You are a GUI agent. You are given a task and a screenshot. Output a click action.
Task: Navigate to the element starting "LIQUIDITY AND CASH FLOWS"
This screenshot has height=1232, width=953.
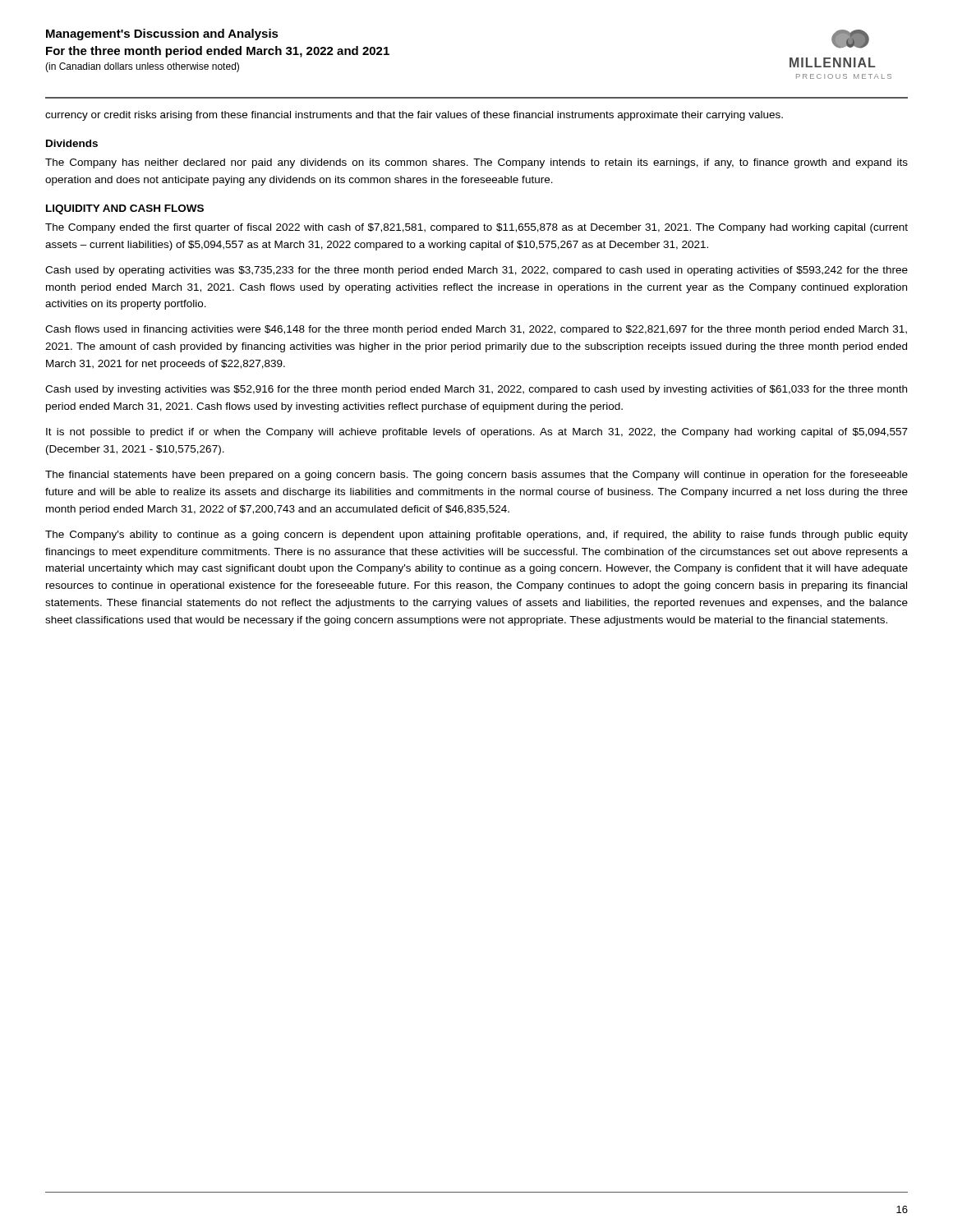pyautogui.click(x=125, y=208)
